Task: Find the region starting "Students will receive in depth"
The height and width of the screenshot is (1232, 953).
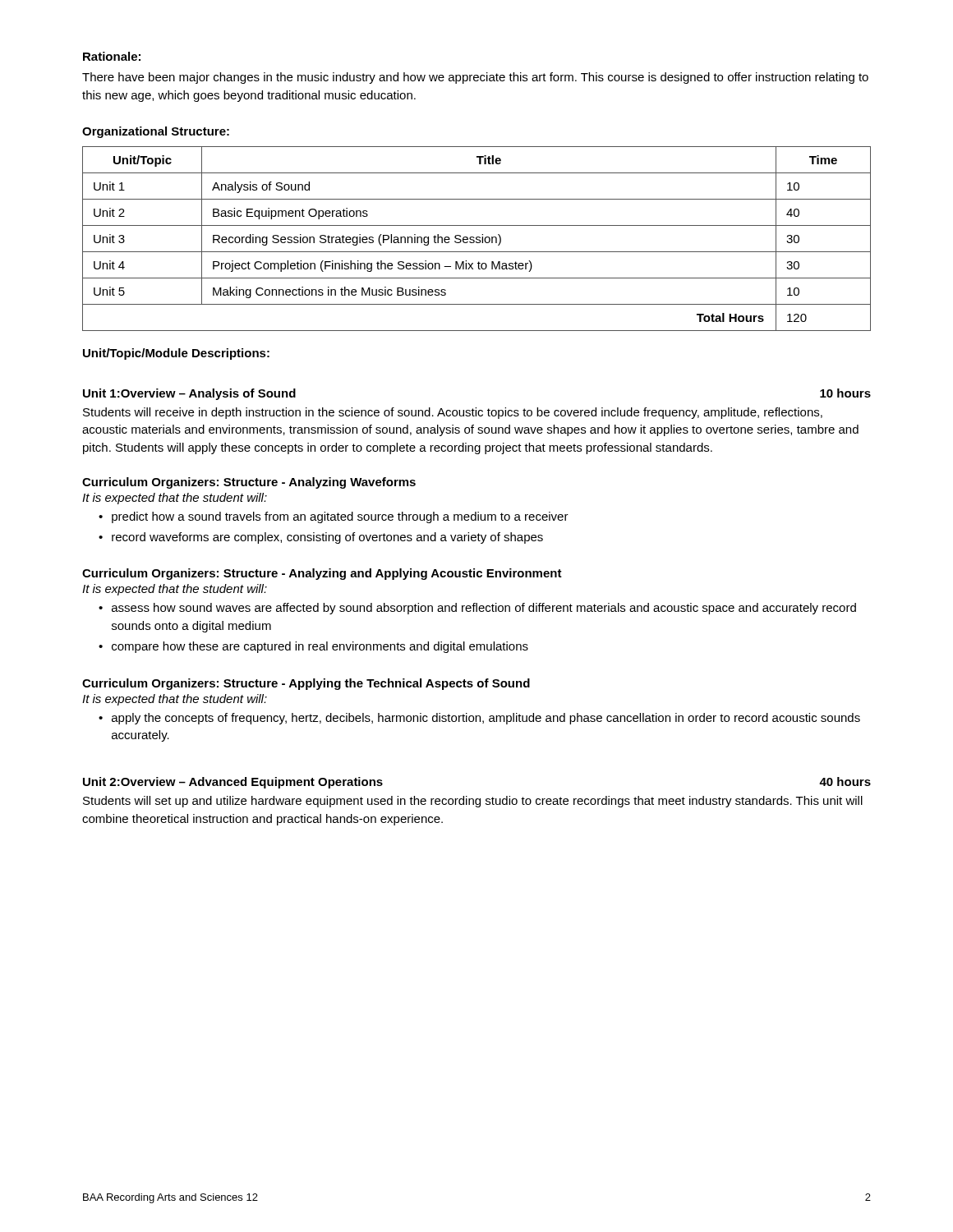Action: coord(471,429)
